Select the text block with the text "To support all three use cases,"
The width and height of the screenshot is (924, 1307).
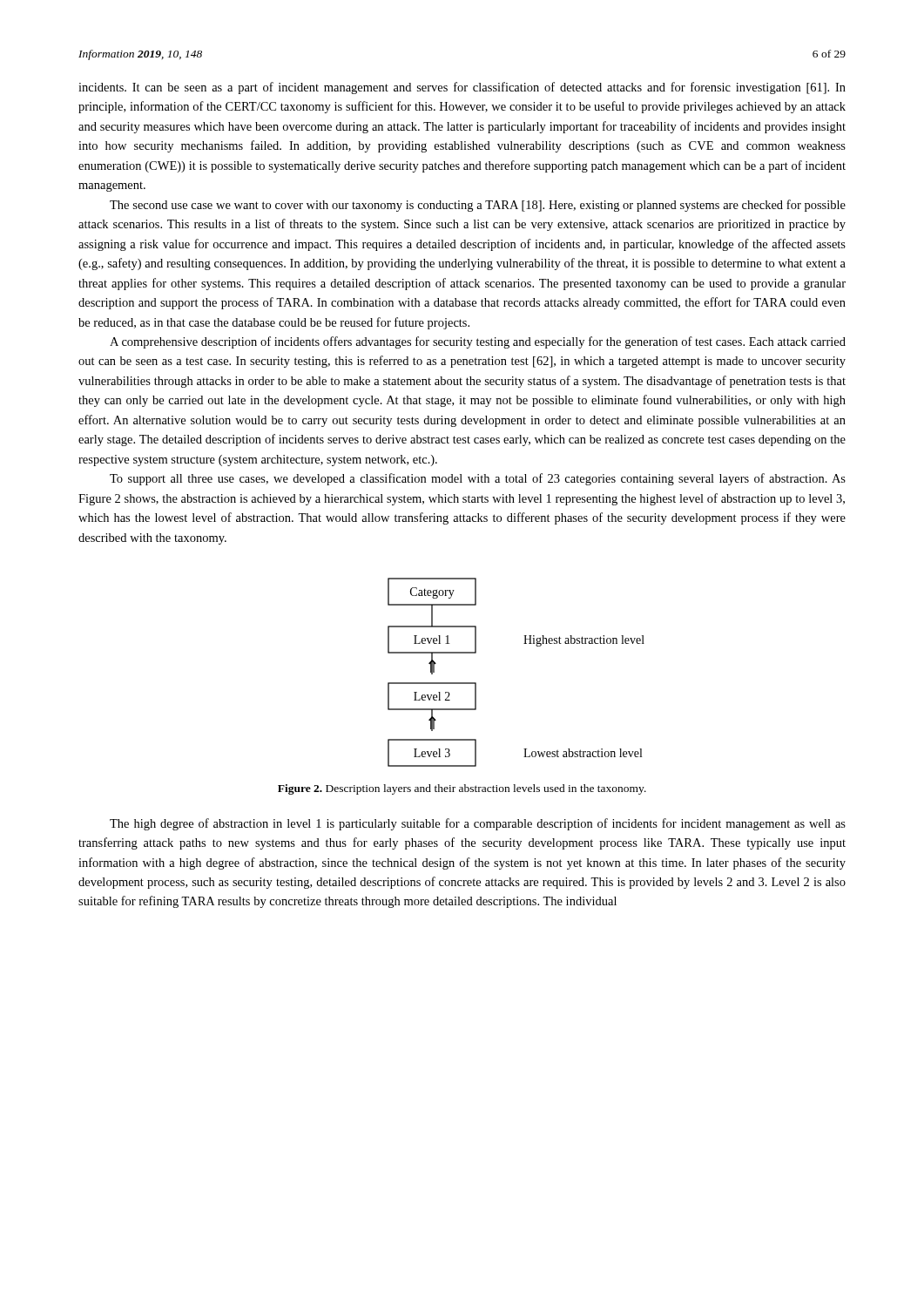(x=462, y=508)
